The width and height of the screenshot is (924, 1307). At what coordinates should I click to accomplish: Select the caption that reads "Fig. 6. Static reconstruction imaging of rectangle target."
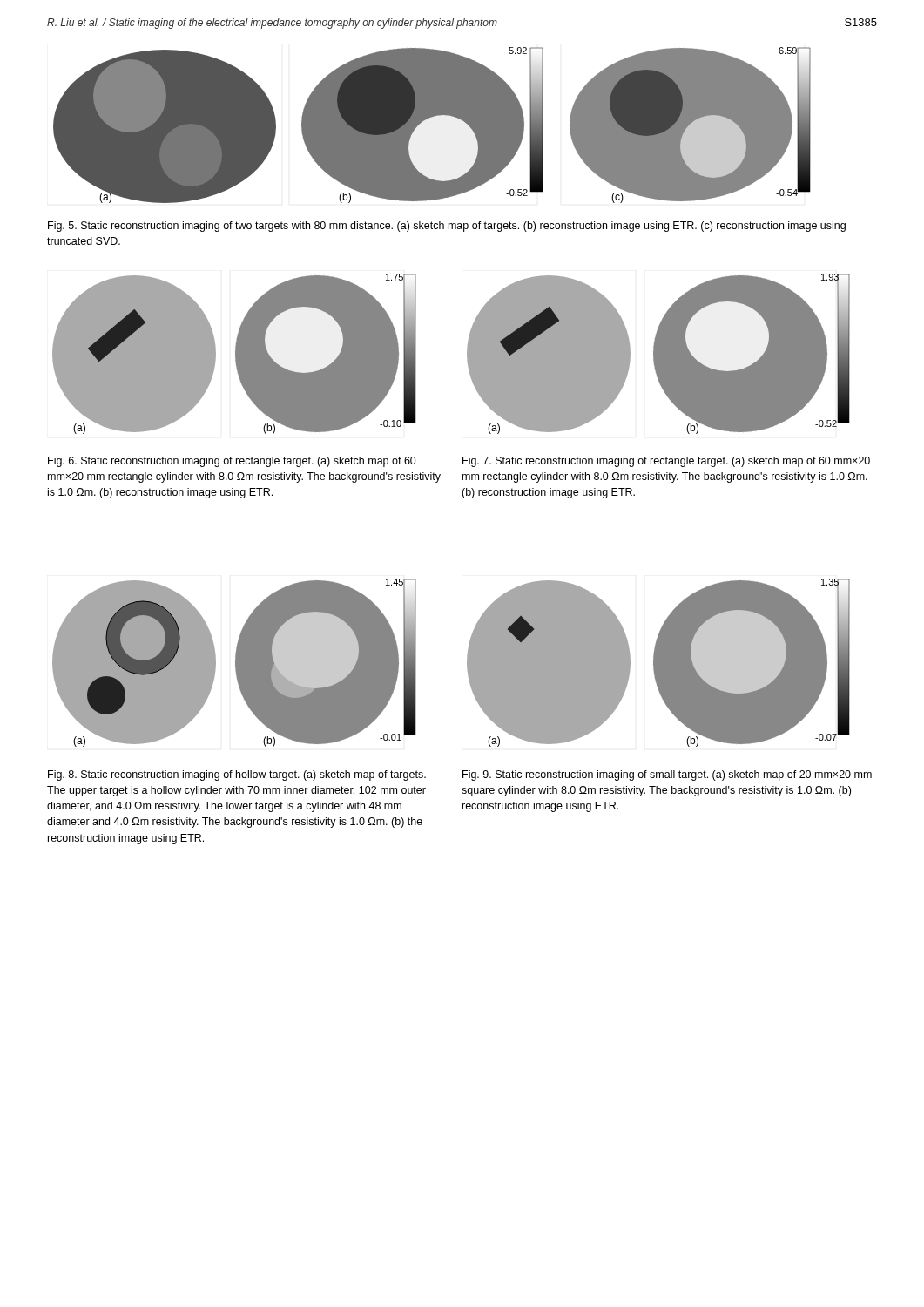pos(244,477)
